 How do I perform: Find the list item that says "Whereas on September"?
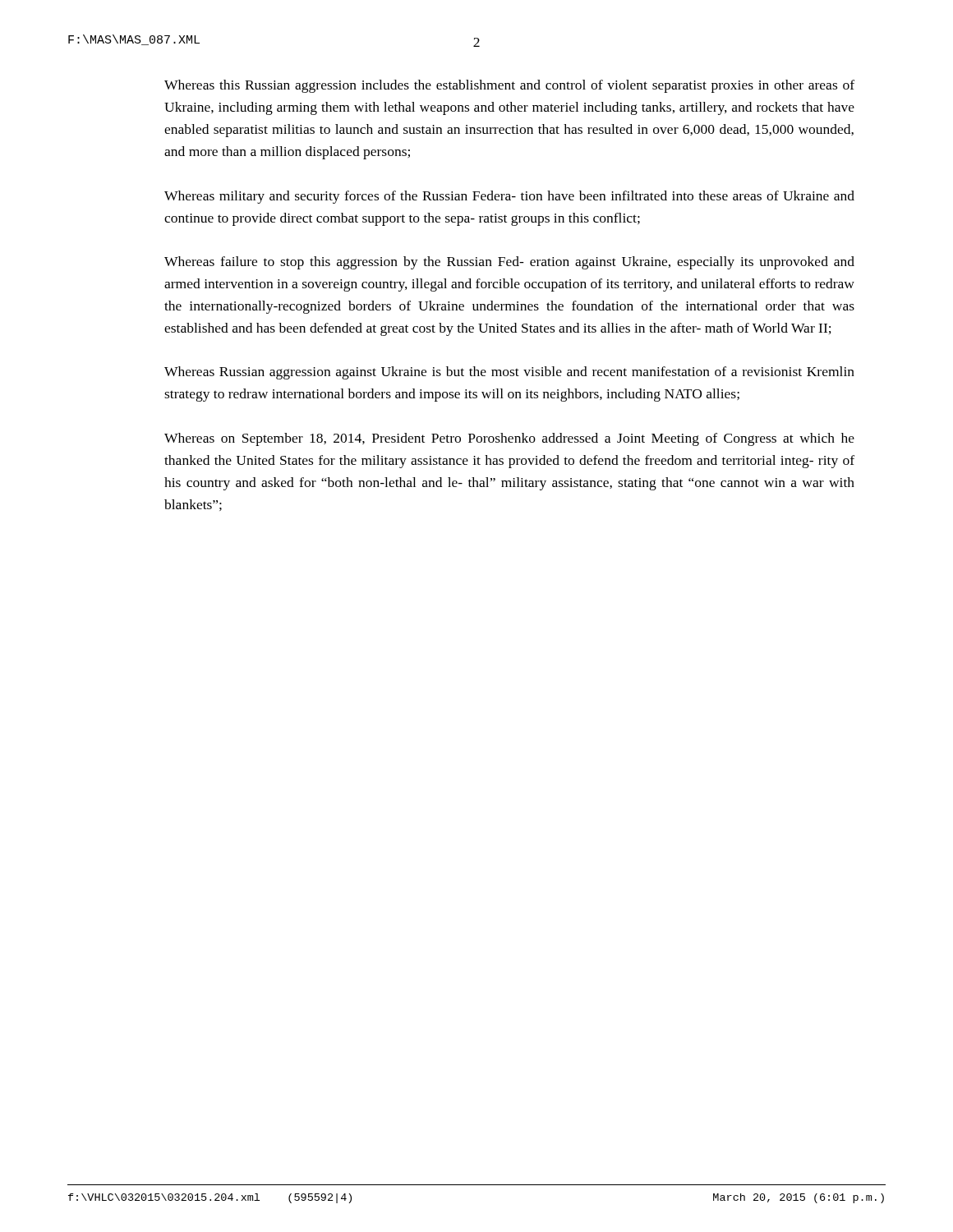coord(509,471)
